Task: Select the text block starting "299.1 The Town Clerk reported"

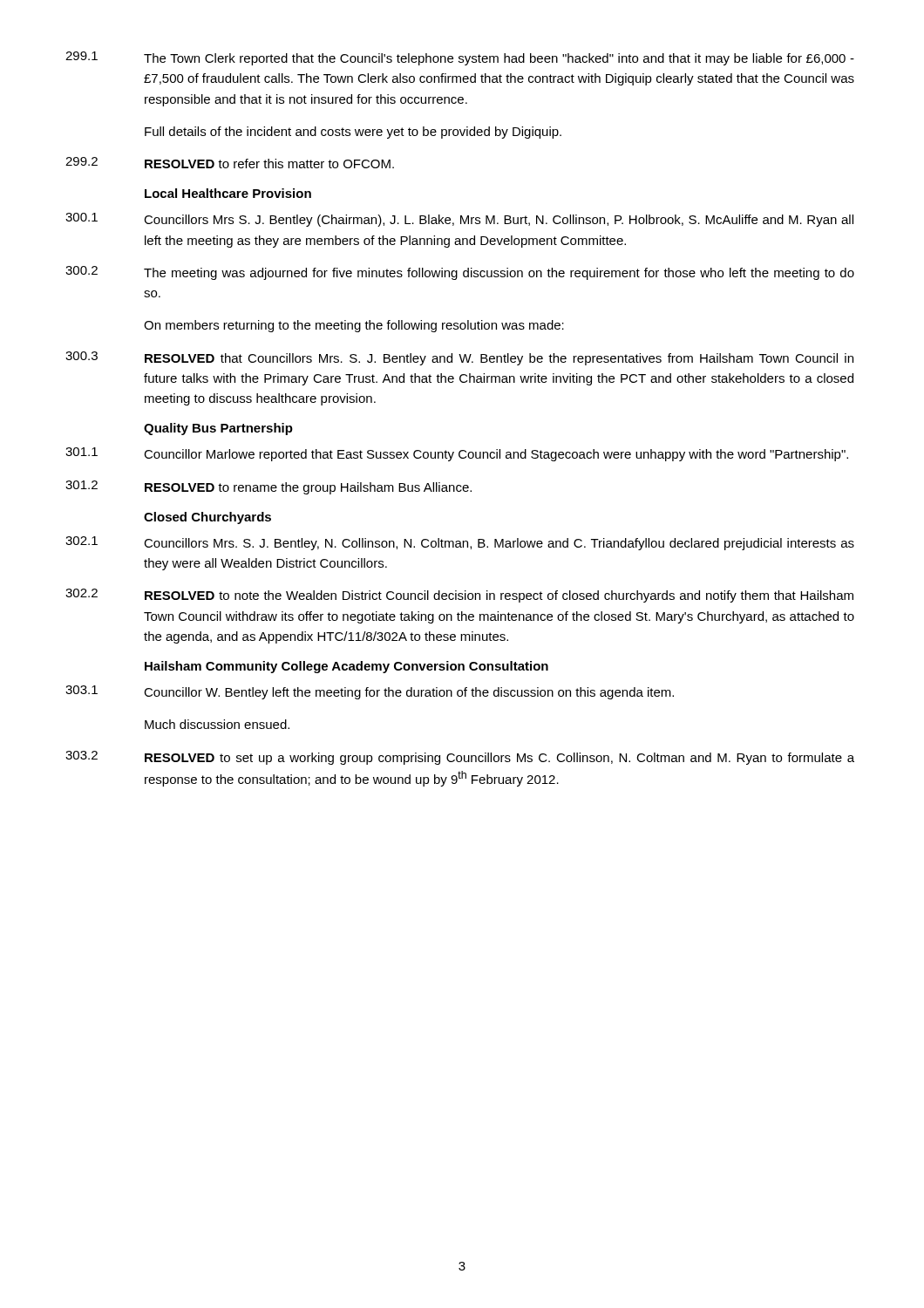Action: [x=460, y=78]
